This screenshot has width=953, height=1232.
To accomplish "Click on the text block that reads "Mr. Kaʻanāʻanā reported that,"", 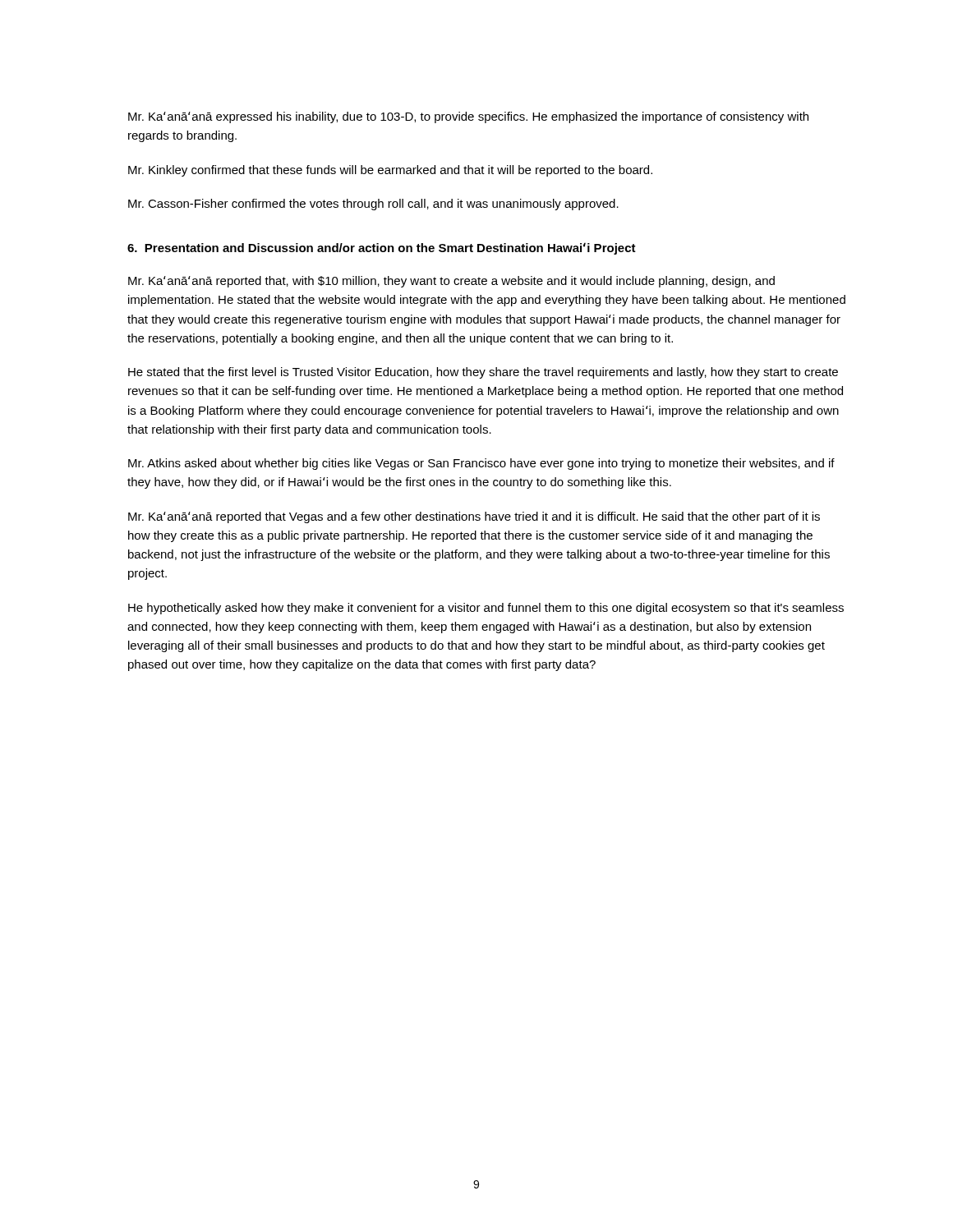I will tap(487, 309).
